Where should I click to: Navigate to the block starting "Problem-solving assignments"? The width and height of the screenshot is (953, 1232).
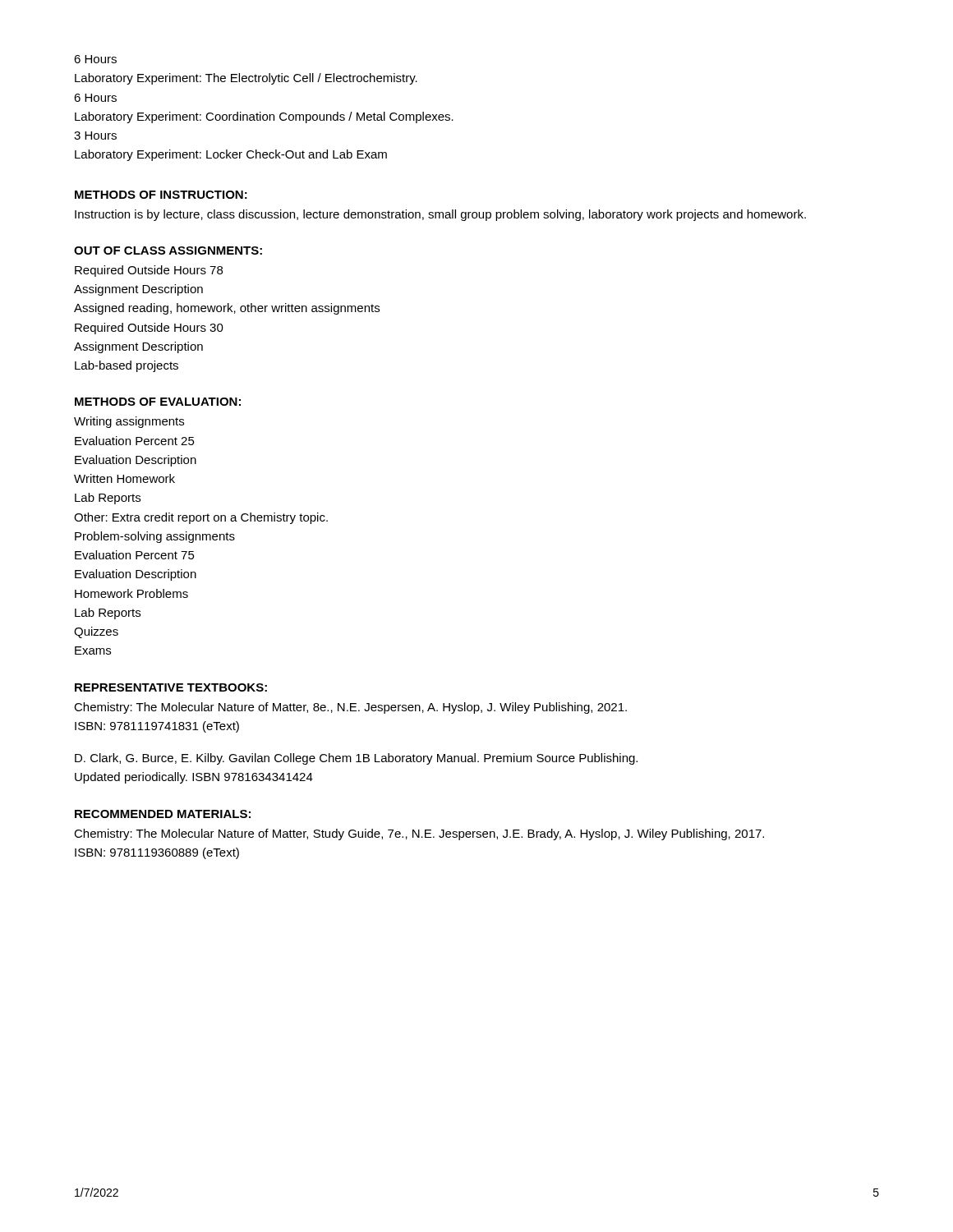click(x=154, y=536)
